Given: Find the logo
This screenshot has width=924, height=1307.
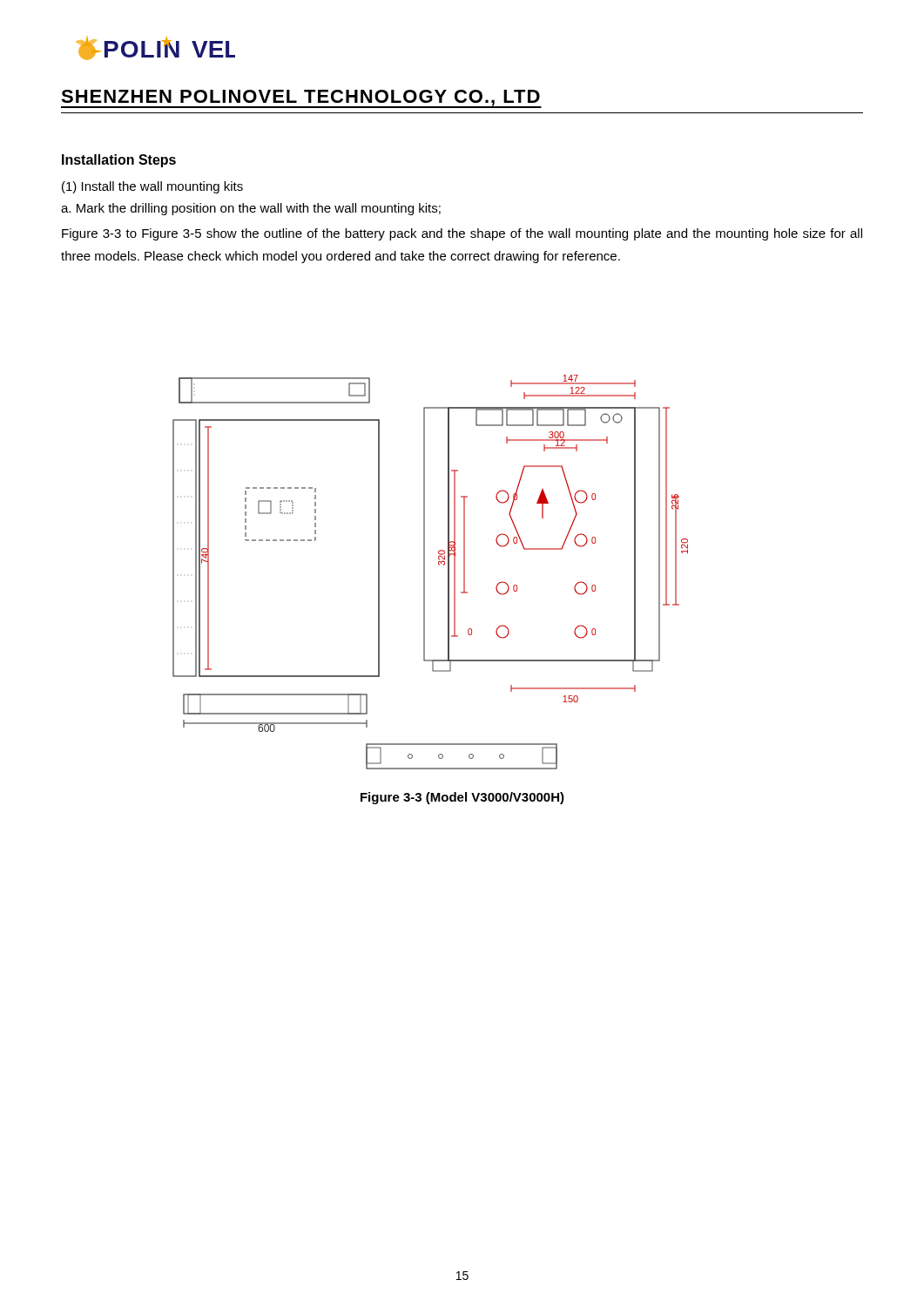Looking at the screenshot, I should (462, 53).
